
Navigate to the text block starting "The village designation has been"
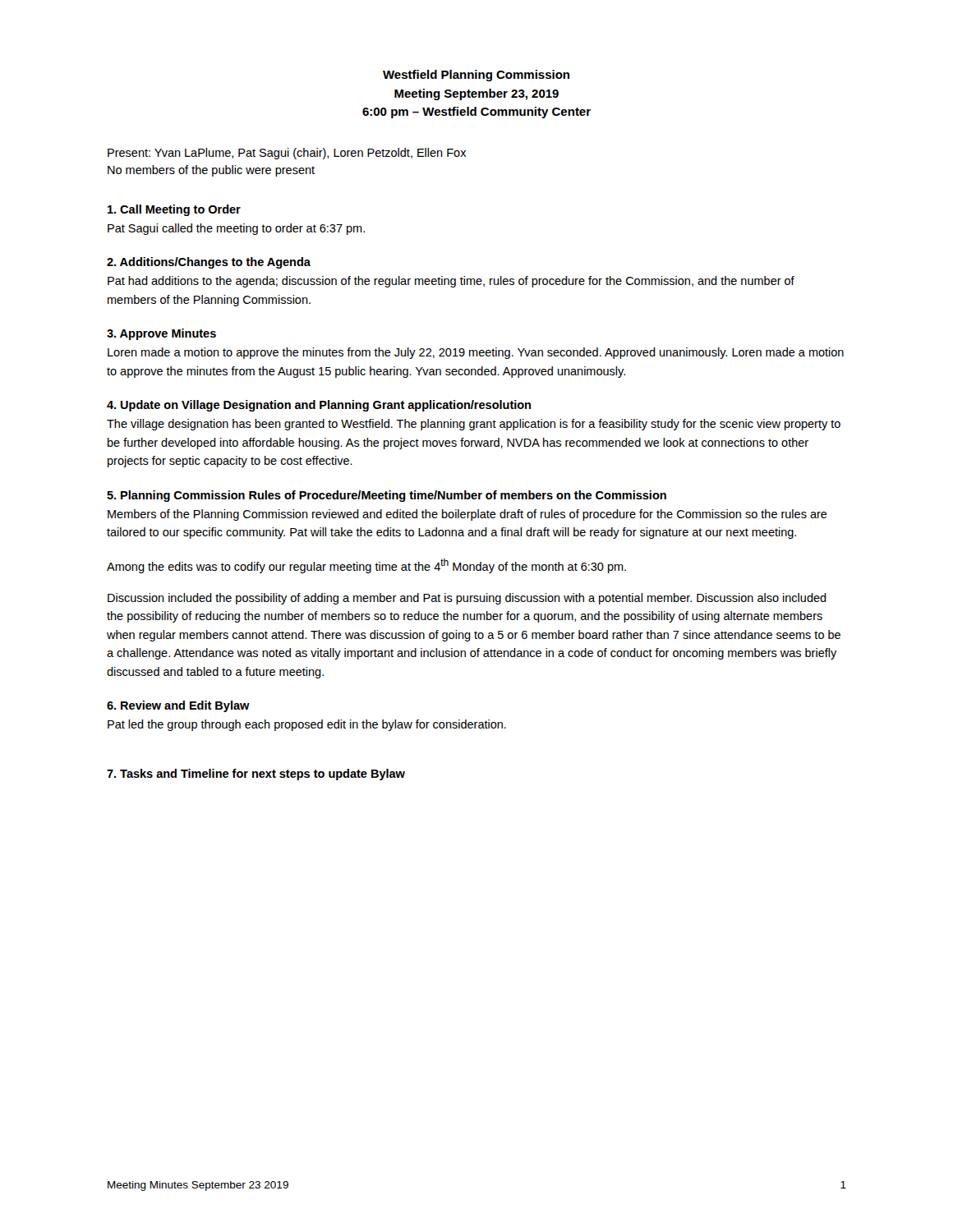click(474, 443)
